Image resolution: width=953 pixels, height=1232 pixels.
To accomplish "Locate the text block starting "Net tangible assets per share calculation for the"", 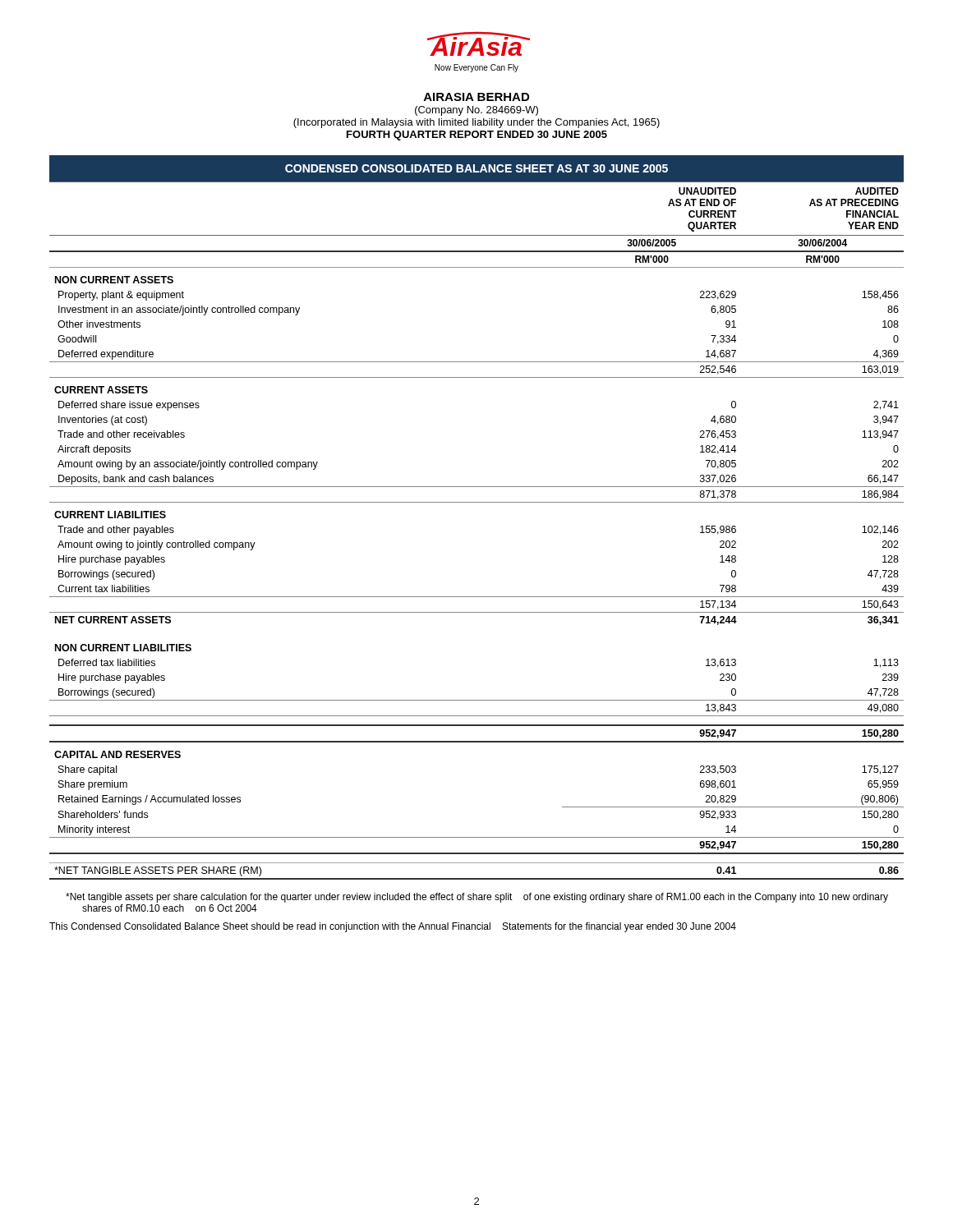I will coord(485,903).
